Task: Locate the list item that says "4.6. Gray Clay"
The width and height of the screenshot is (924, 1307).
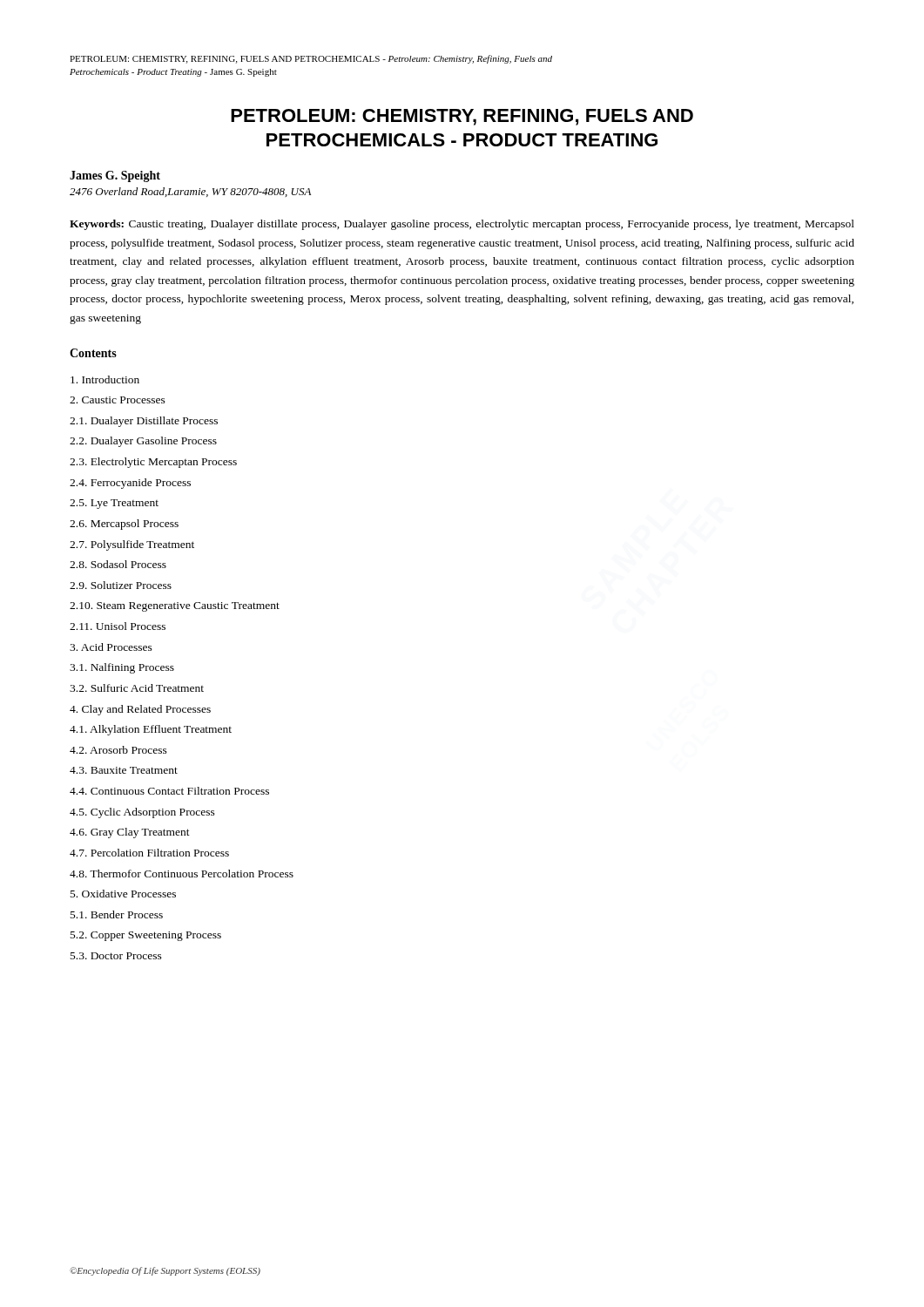Action: (130, 832)
